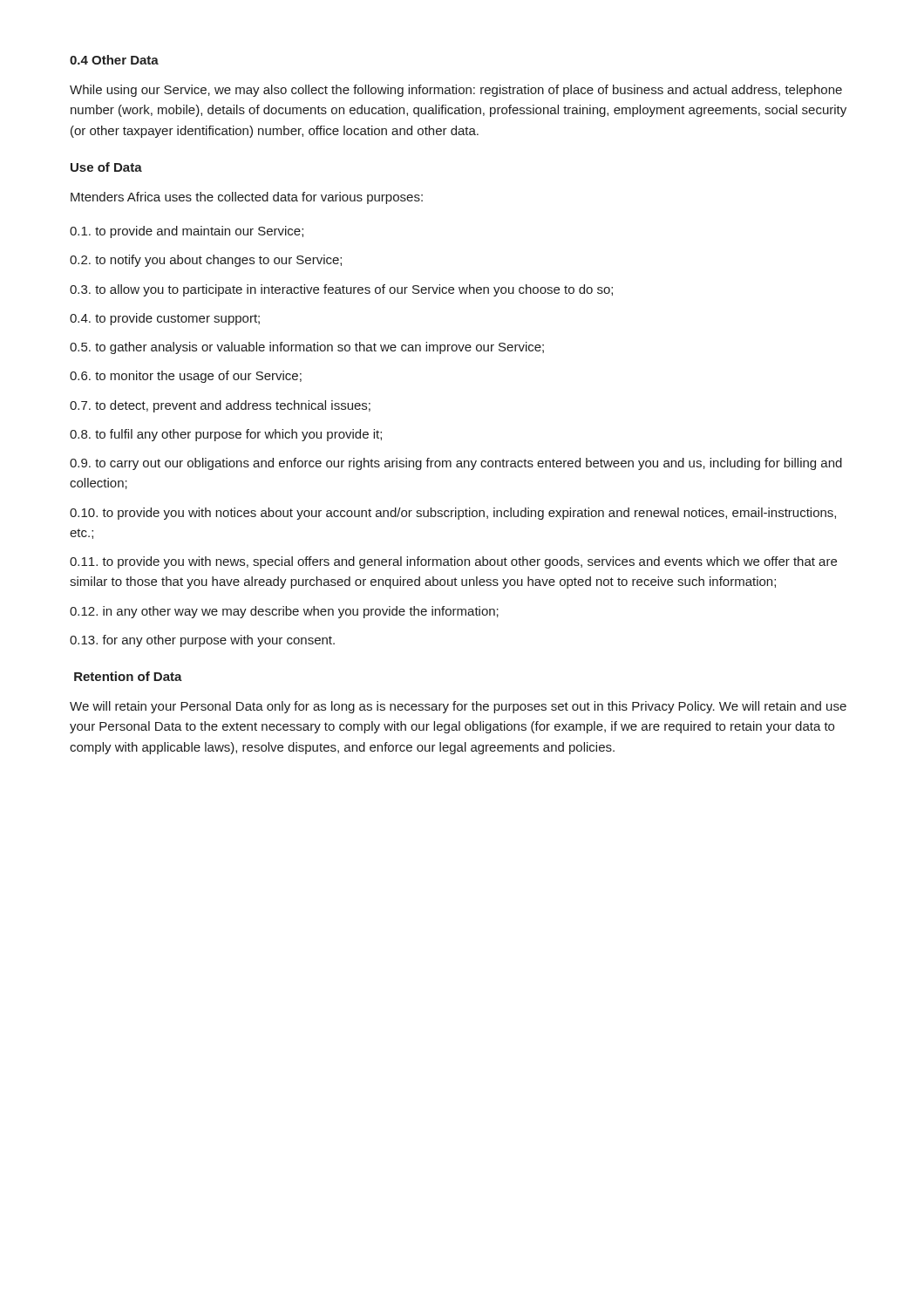Viewport: 924px width, 1308px height.
Task: Point to the text starting "0.5. to gather analysis"
Action: tap(307, 347)
